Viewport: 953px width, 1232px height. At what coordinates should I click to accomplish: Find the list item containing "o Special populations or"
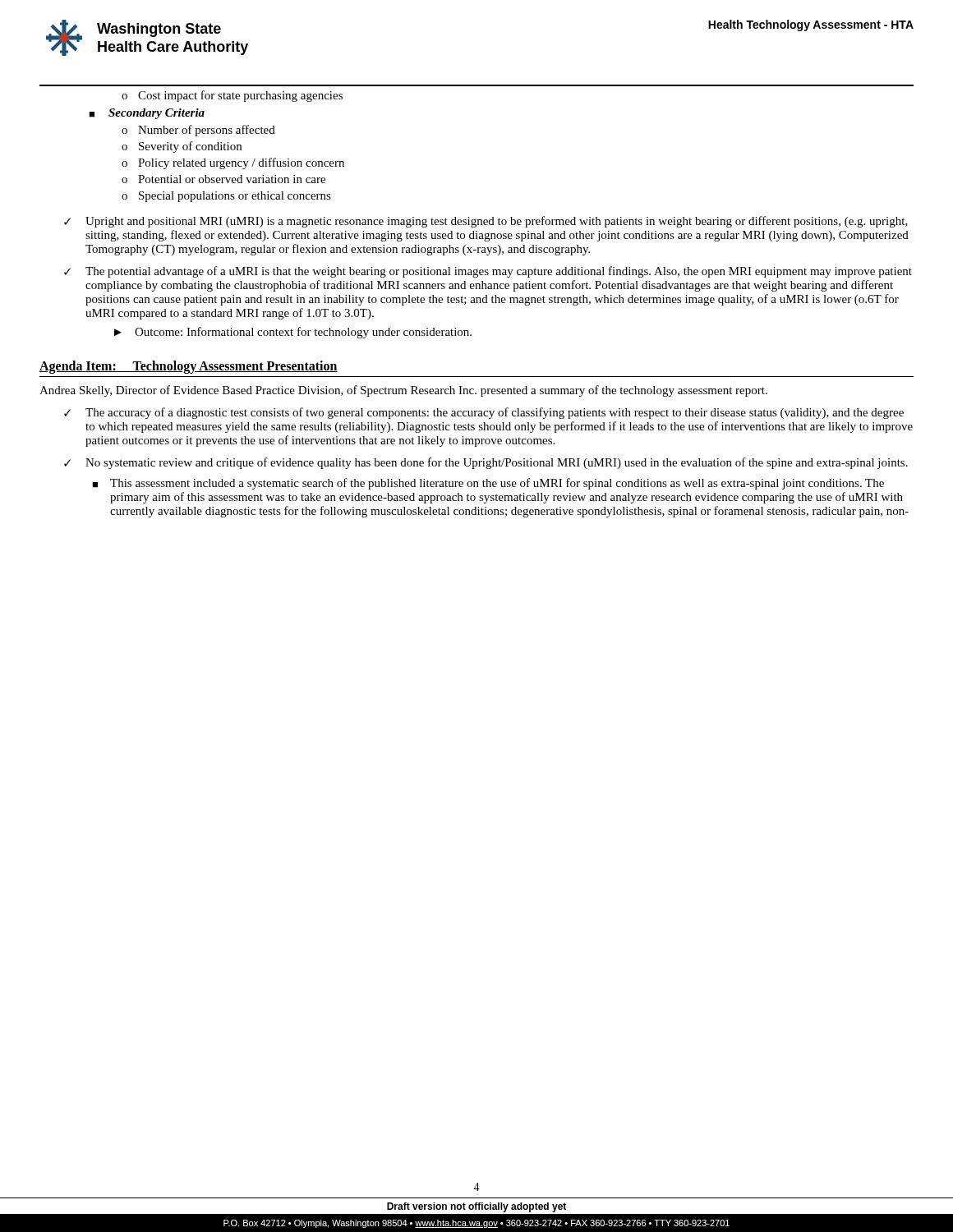(x=226, y=196)
